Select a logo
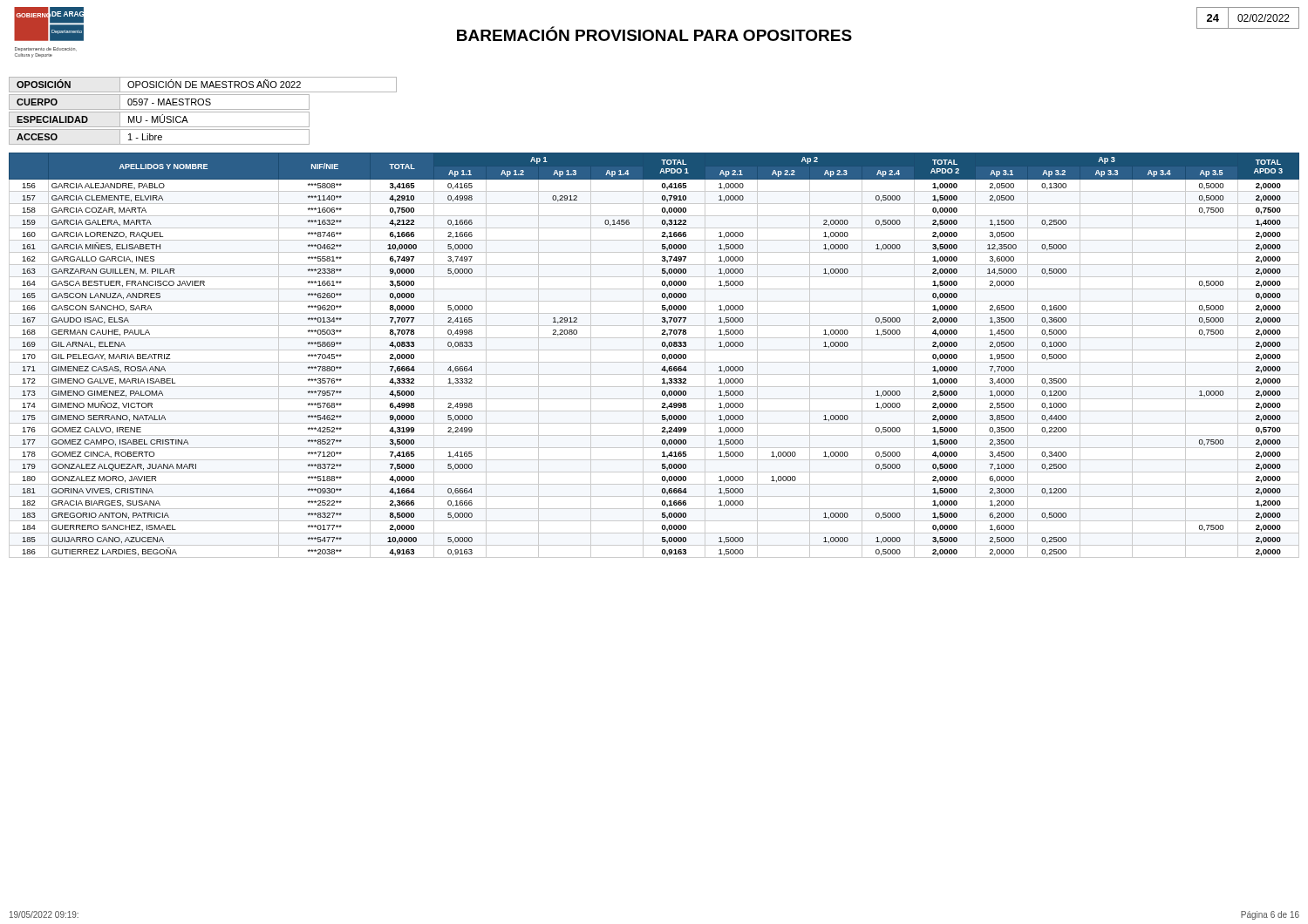 87,38
